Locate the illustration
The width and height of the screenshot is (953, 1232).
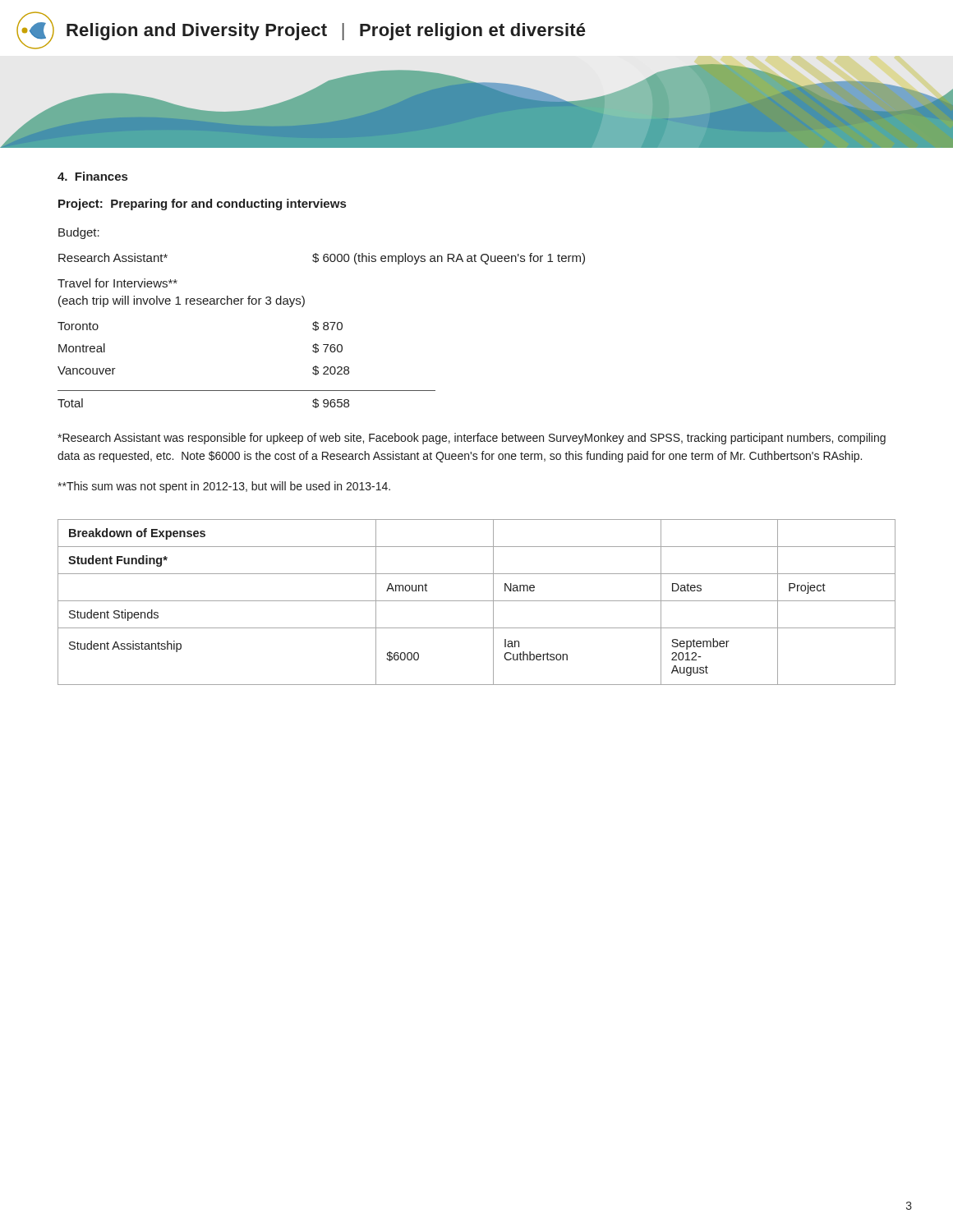click(476, 102)
